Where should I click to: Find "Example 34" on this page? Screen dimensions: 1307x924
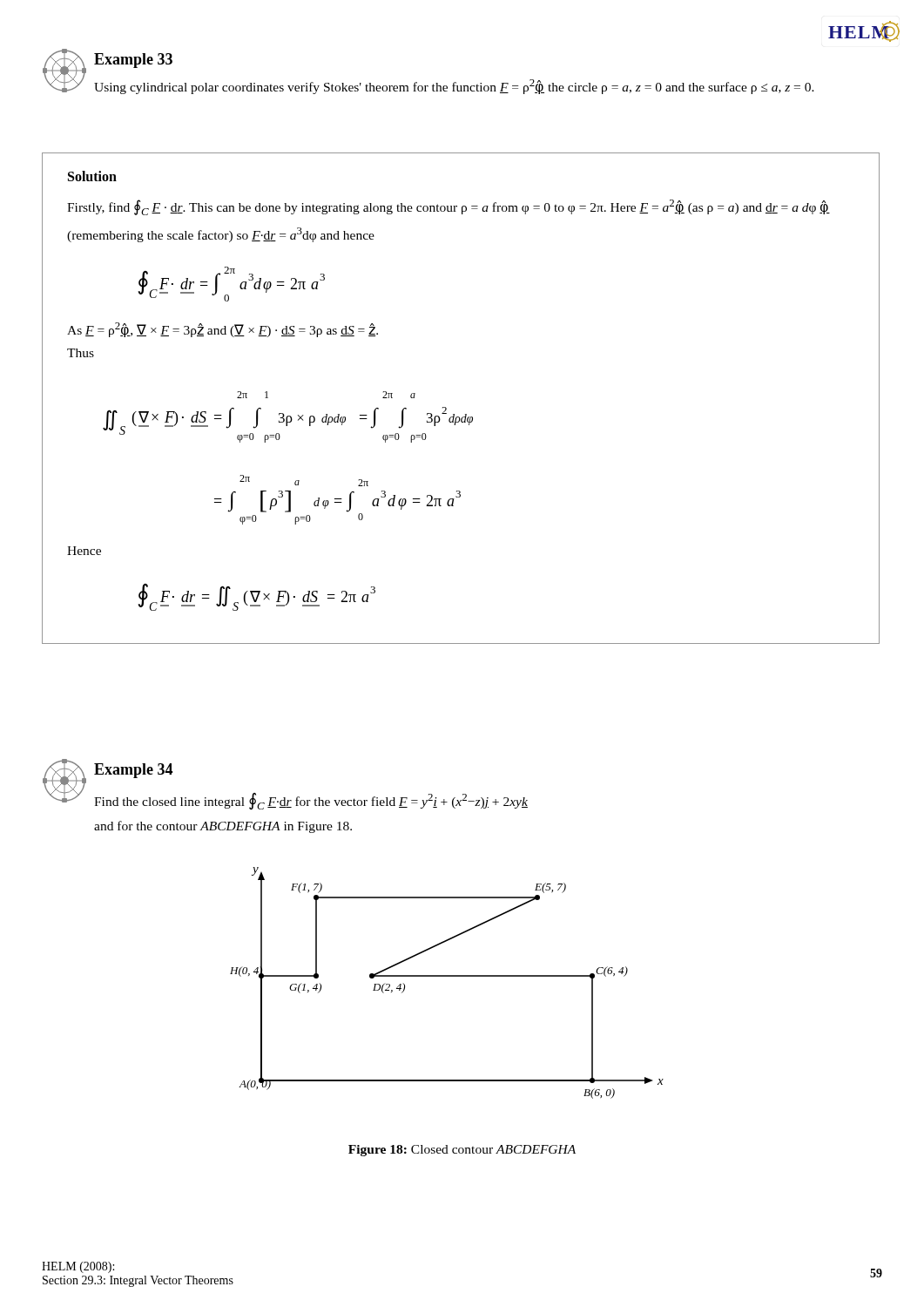133,769
